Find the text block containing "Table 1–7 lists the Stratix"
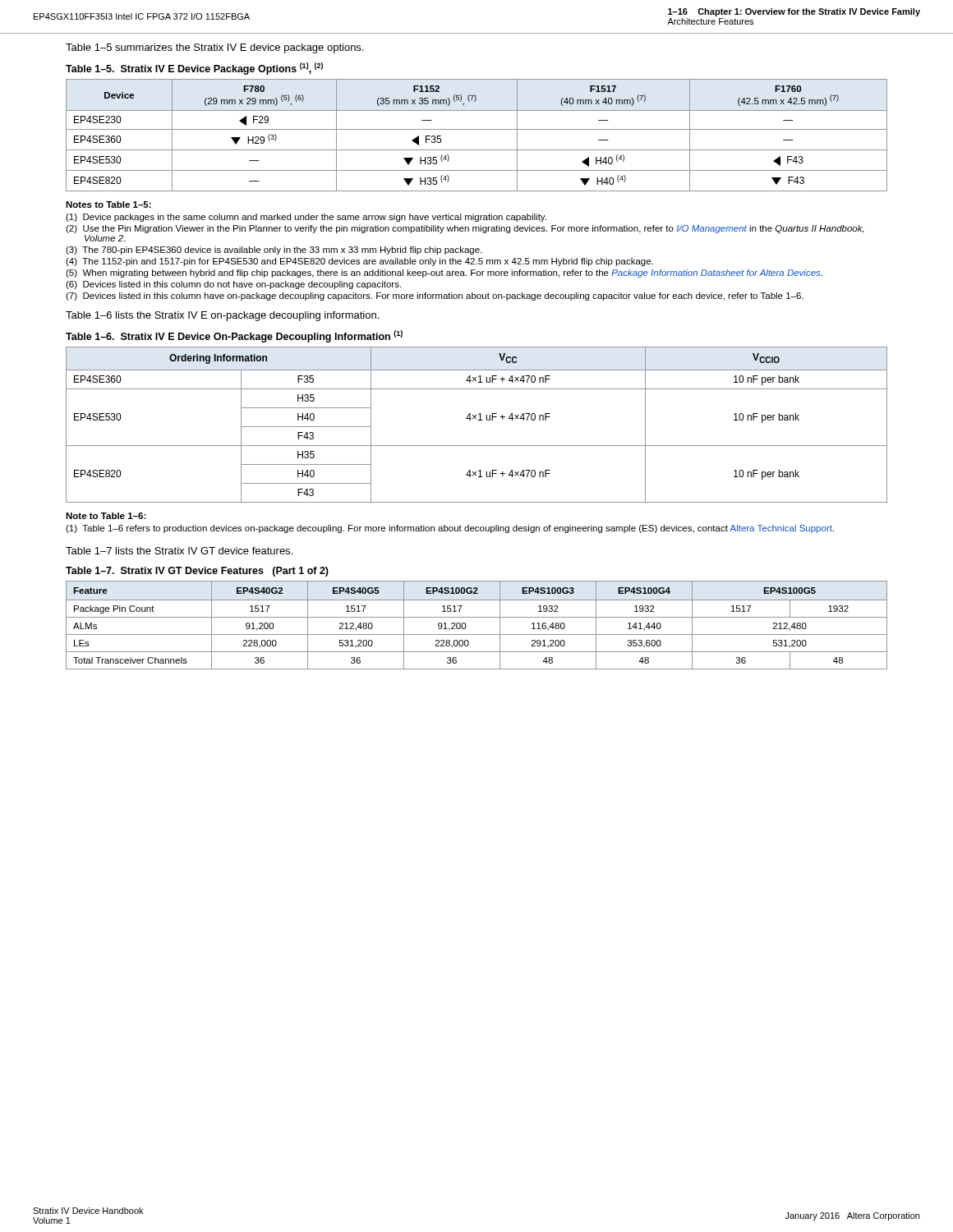This screenshot has width=953, height=1232. pyautogui.click(x=180, y=550)
